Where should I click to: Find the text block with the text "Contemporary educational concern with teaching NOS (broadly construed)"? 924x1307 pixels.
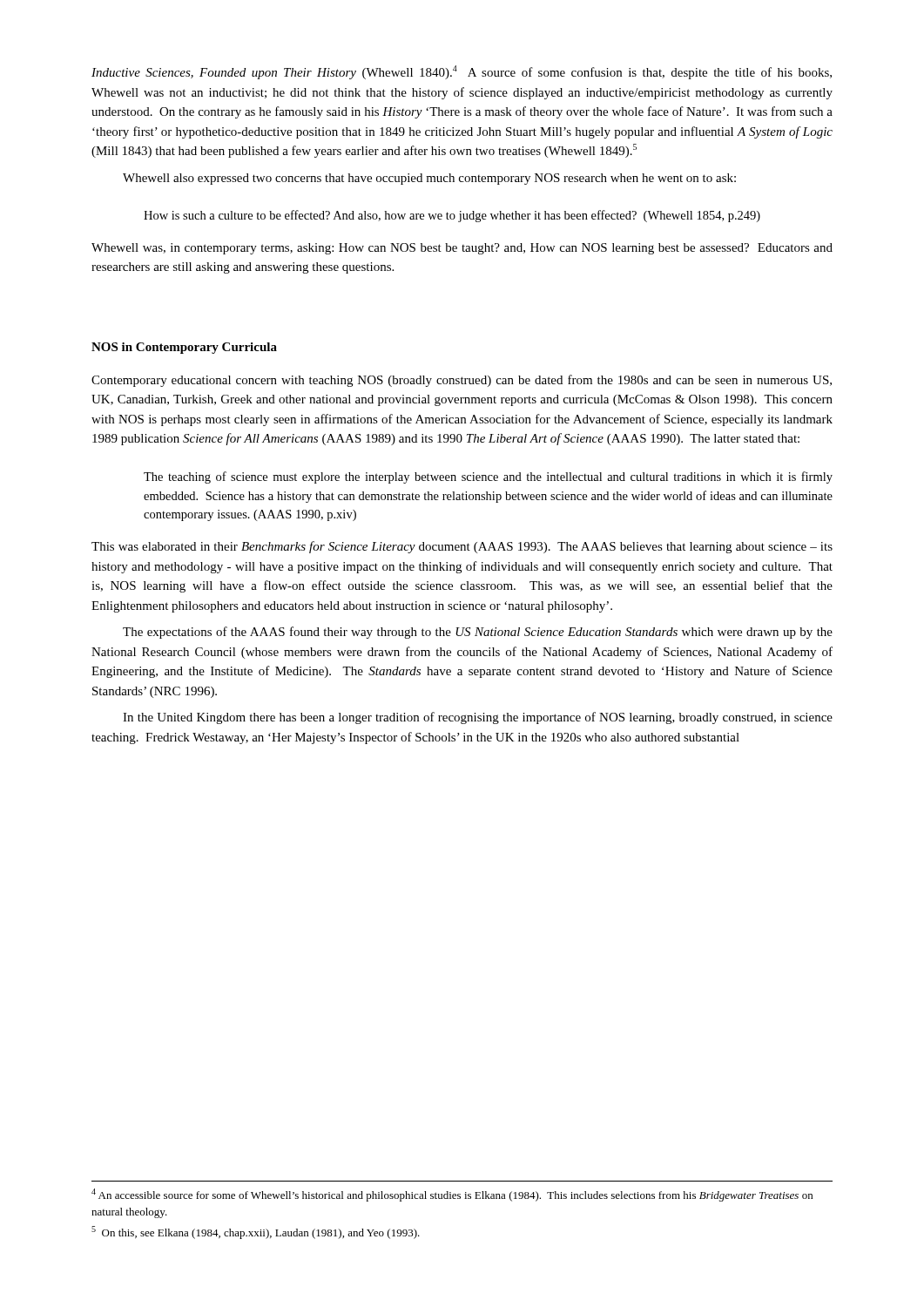coord(462,409)
